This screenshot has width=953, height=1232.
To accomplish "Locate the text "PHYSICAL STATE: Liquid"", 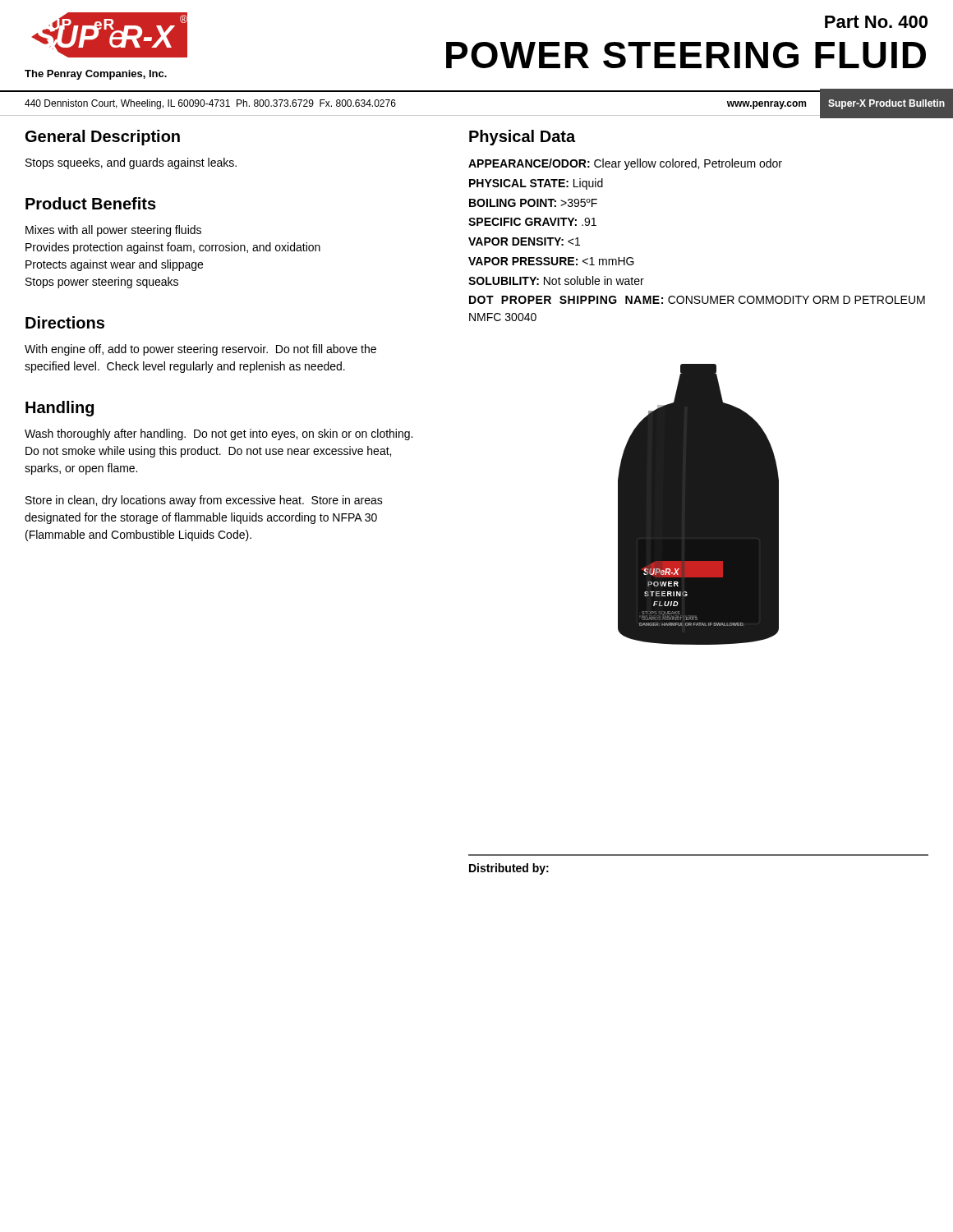I will (x=536, y=183).
